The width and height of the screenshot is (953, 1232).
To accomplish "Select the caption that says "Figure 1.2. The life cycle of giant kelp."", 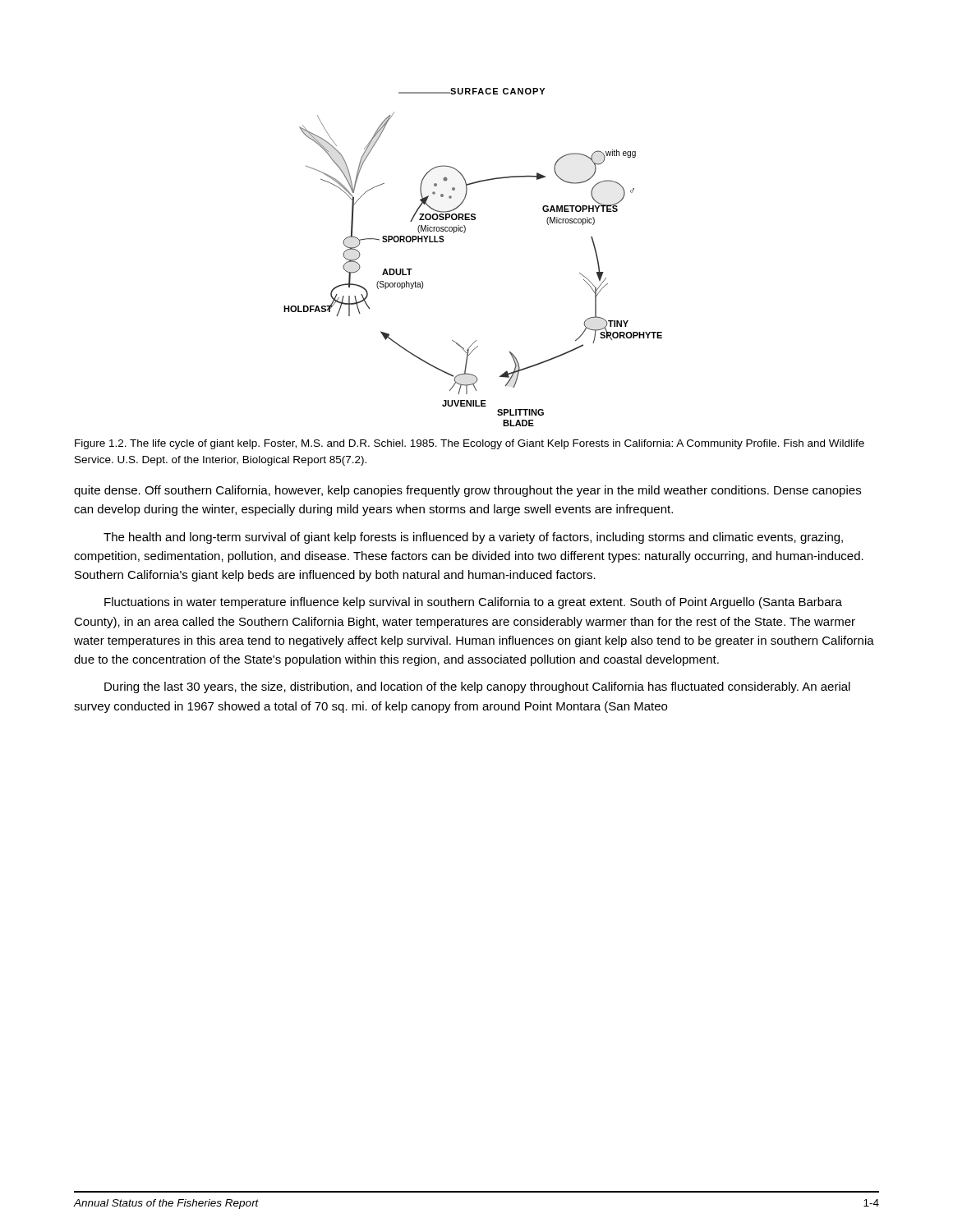I will (x=469, y=451).
